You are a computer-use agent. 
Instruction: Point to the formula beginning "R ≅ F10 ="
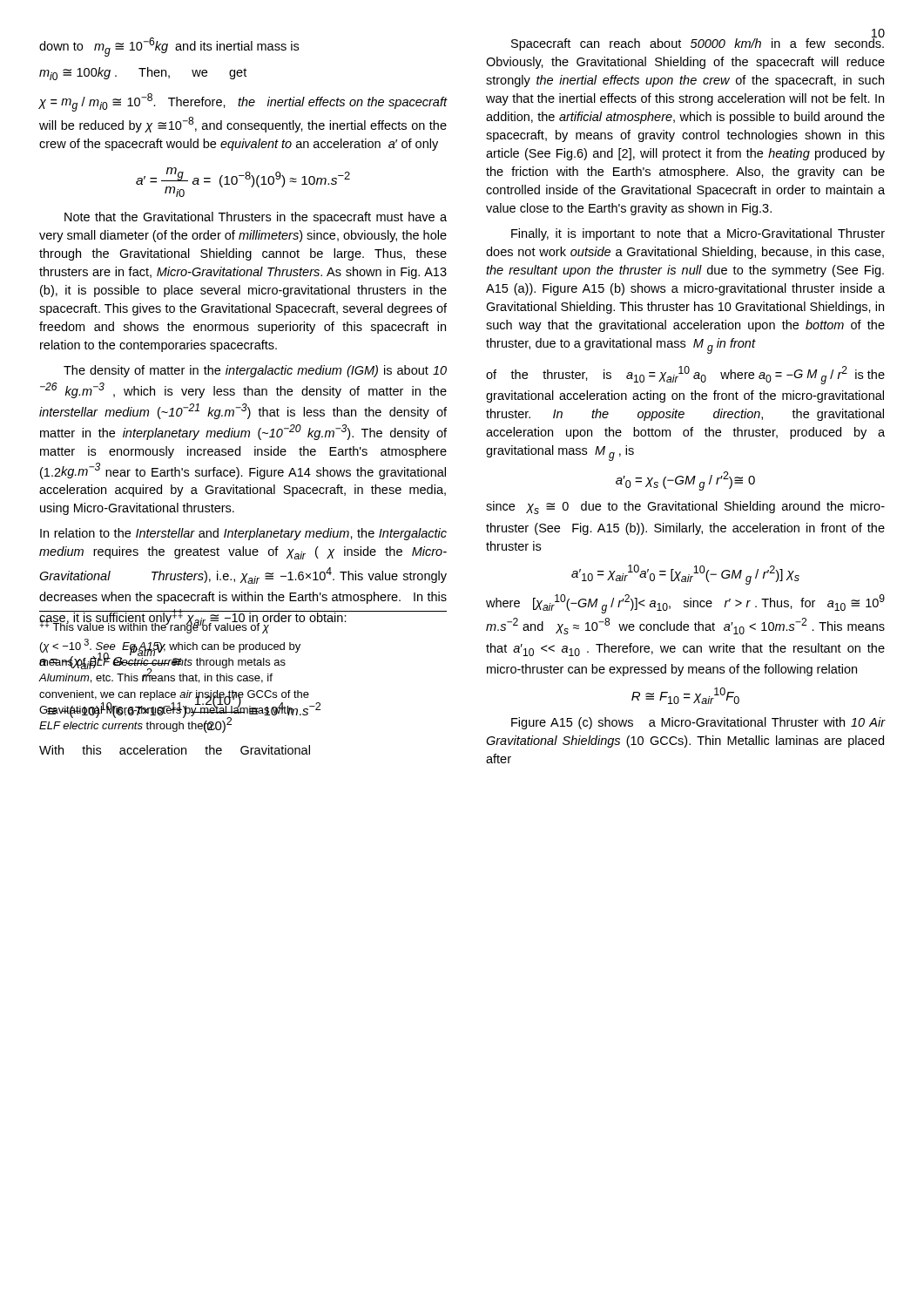[685, 696]
